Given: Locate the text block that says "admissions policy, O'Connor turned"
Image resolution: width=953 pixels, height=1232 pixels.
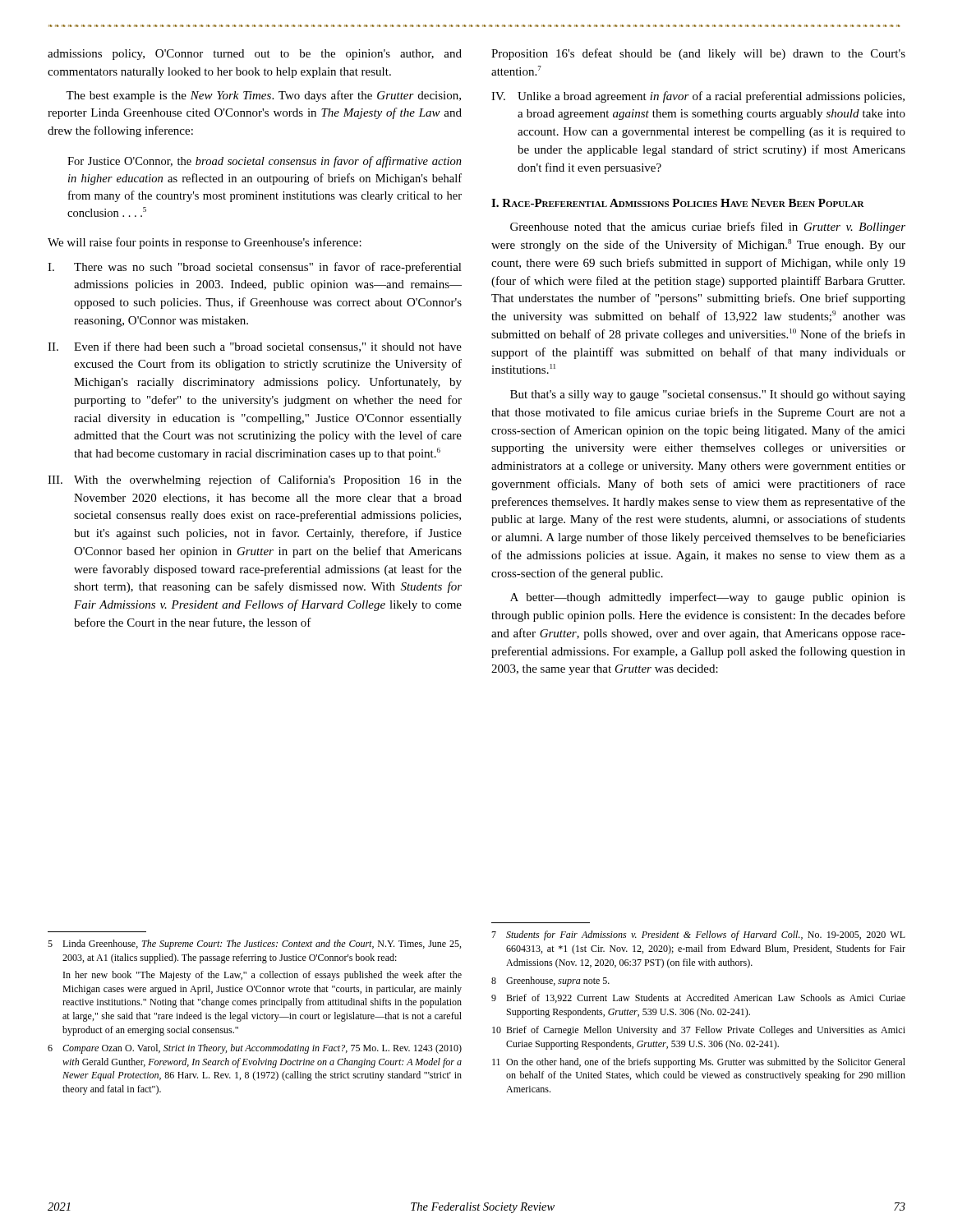Looking at the screenshot, I should (x=255, y=63).
